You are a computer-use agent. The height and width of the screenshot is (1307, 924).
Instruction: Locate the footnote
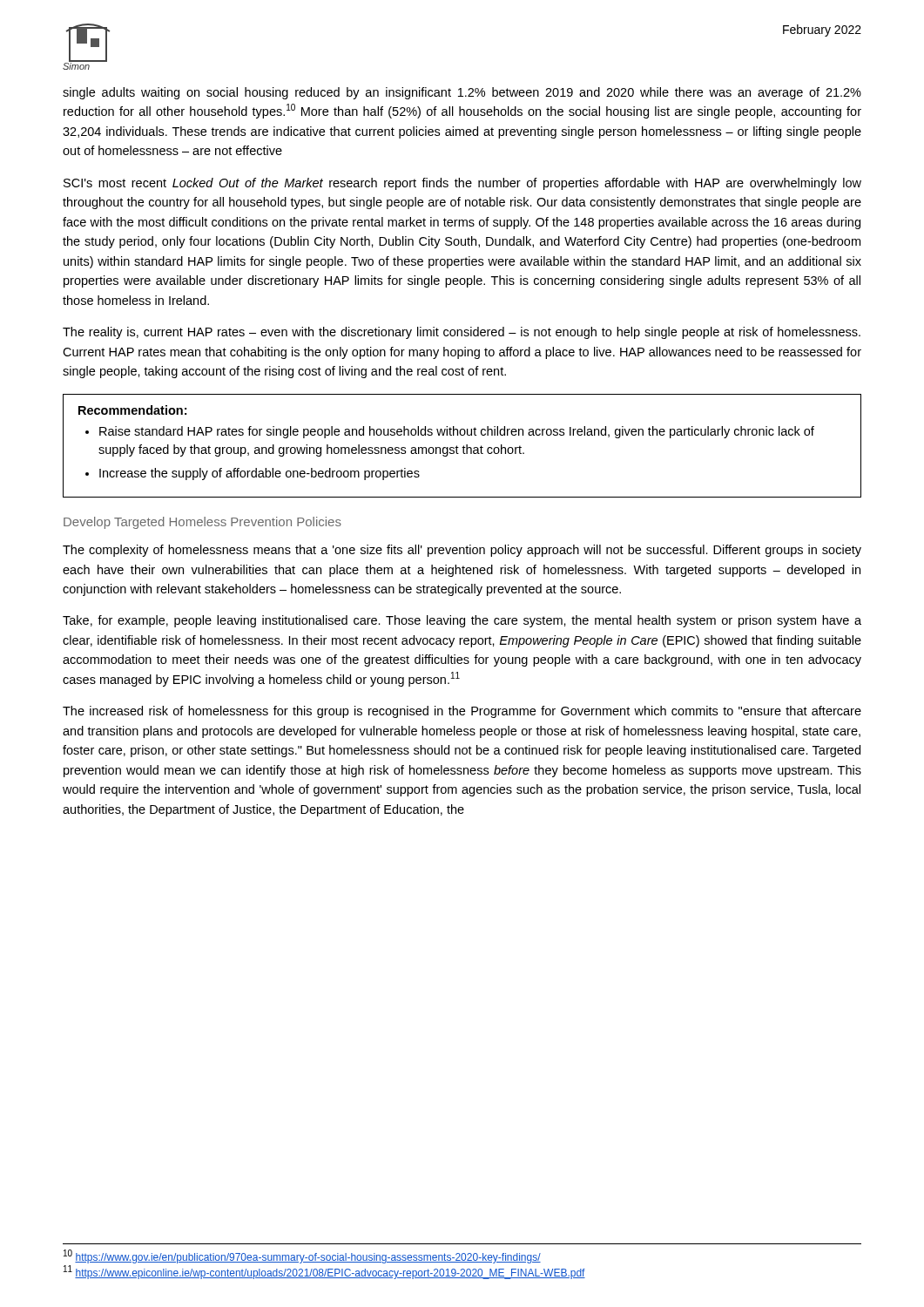[462, 1265]
